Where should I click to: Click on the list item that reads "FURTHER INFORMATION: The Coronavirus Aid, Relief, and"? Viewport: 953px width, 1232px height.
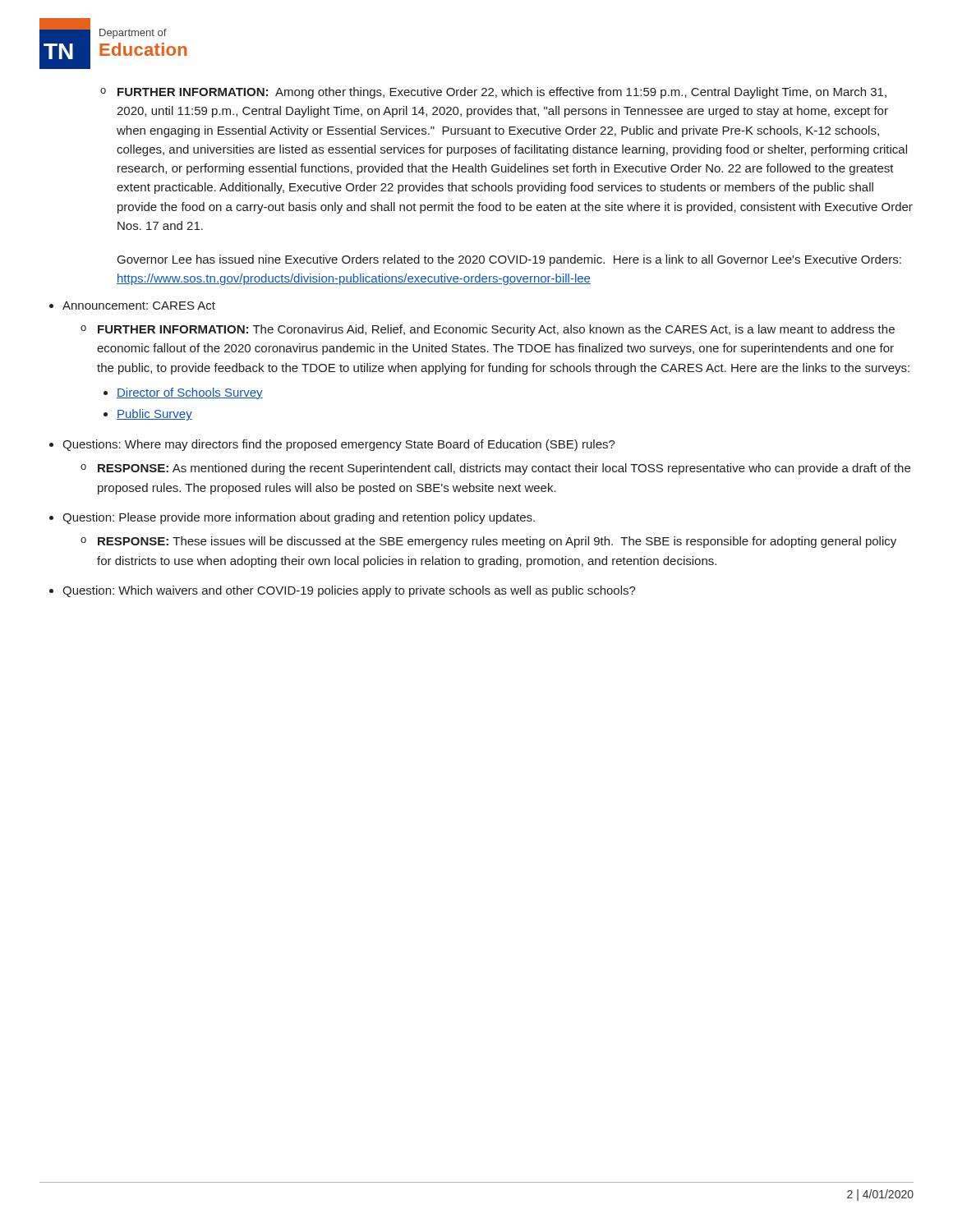click(x=505, y=373)
